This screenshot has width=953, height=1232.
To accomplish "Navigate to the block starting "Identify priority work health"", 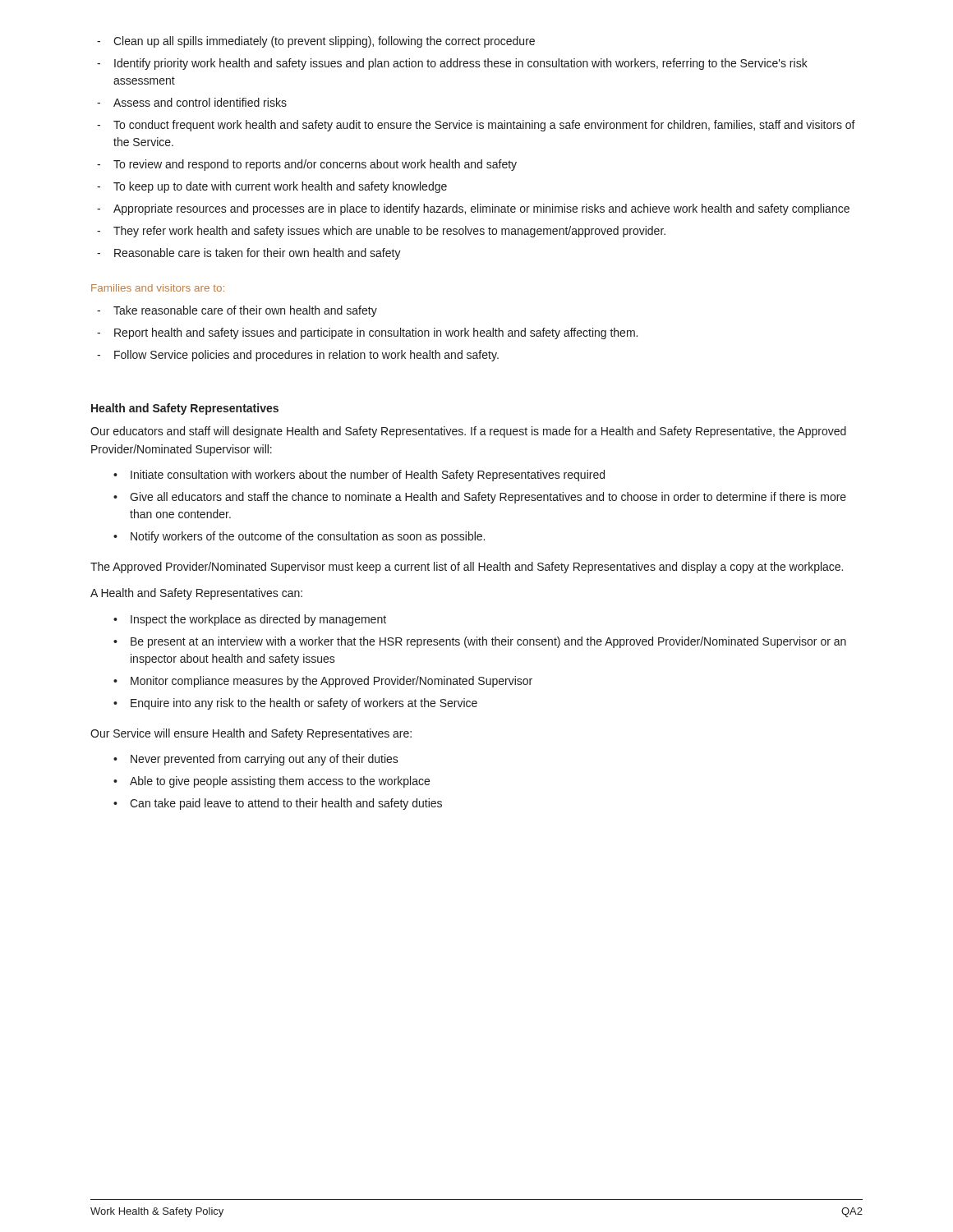I will point(476,72).
